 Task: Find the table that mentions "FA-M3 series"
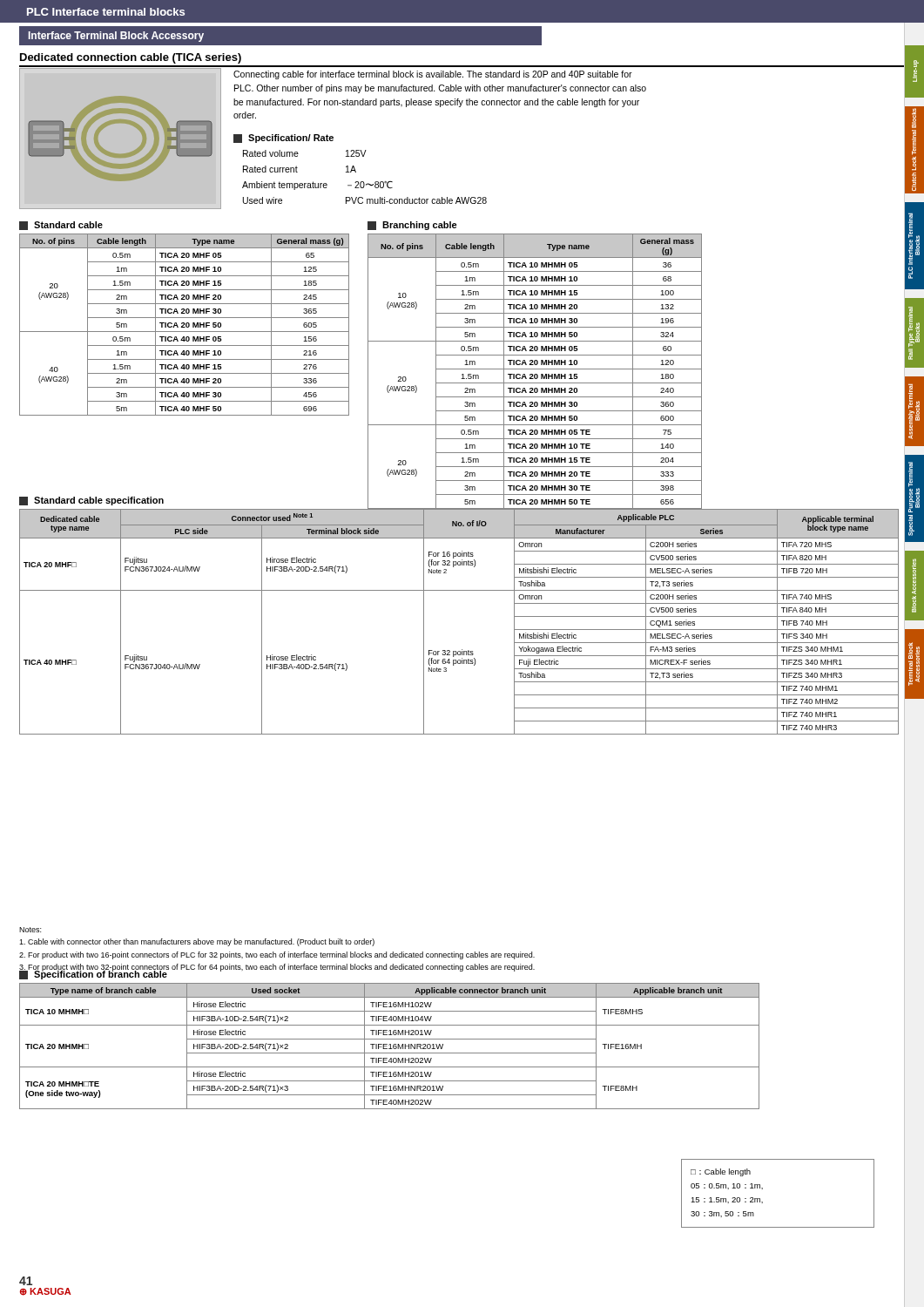point(459,622)
